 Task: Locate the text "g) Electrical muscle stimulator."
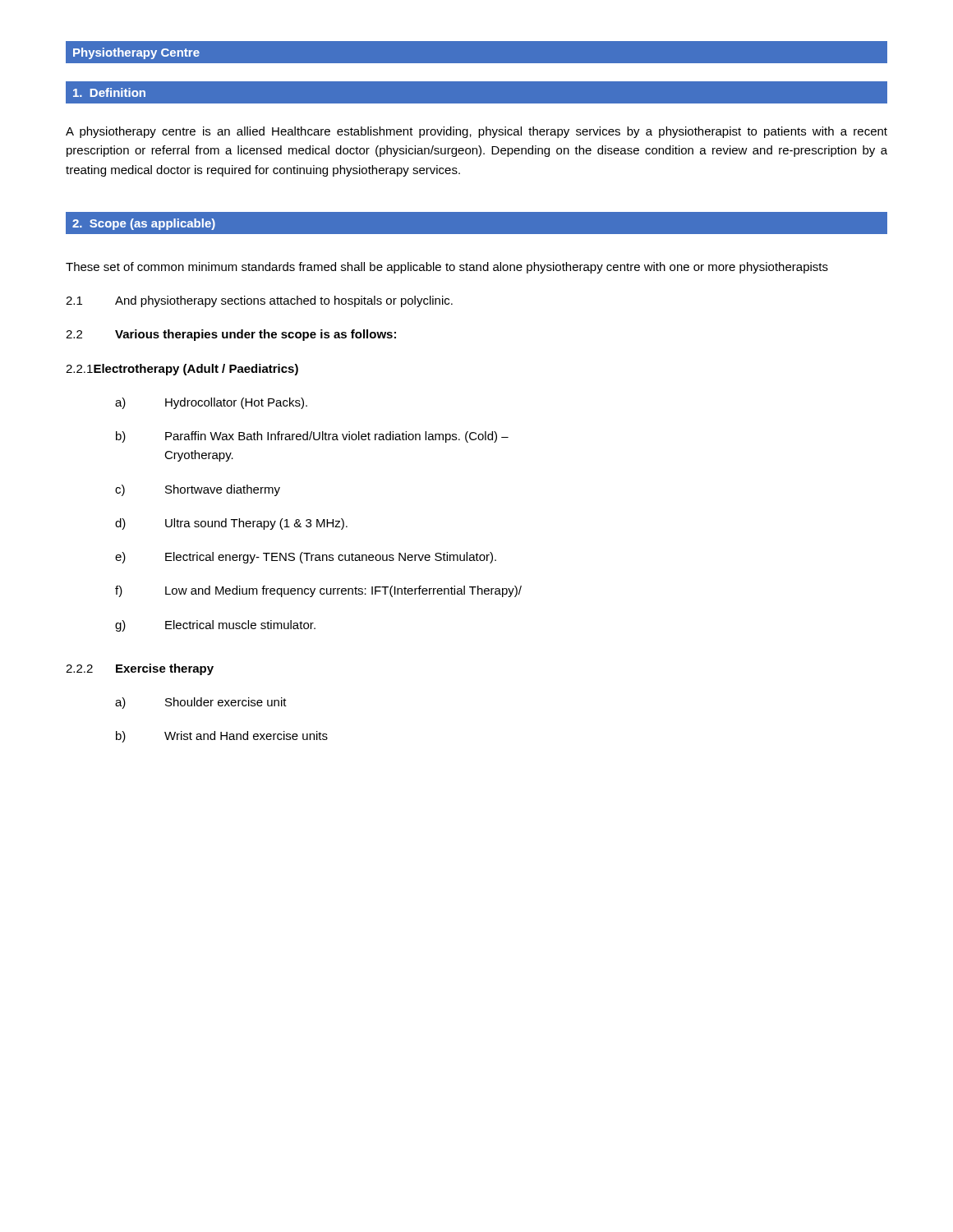[215, 626]
